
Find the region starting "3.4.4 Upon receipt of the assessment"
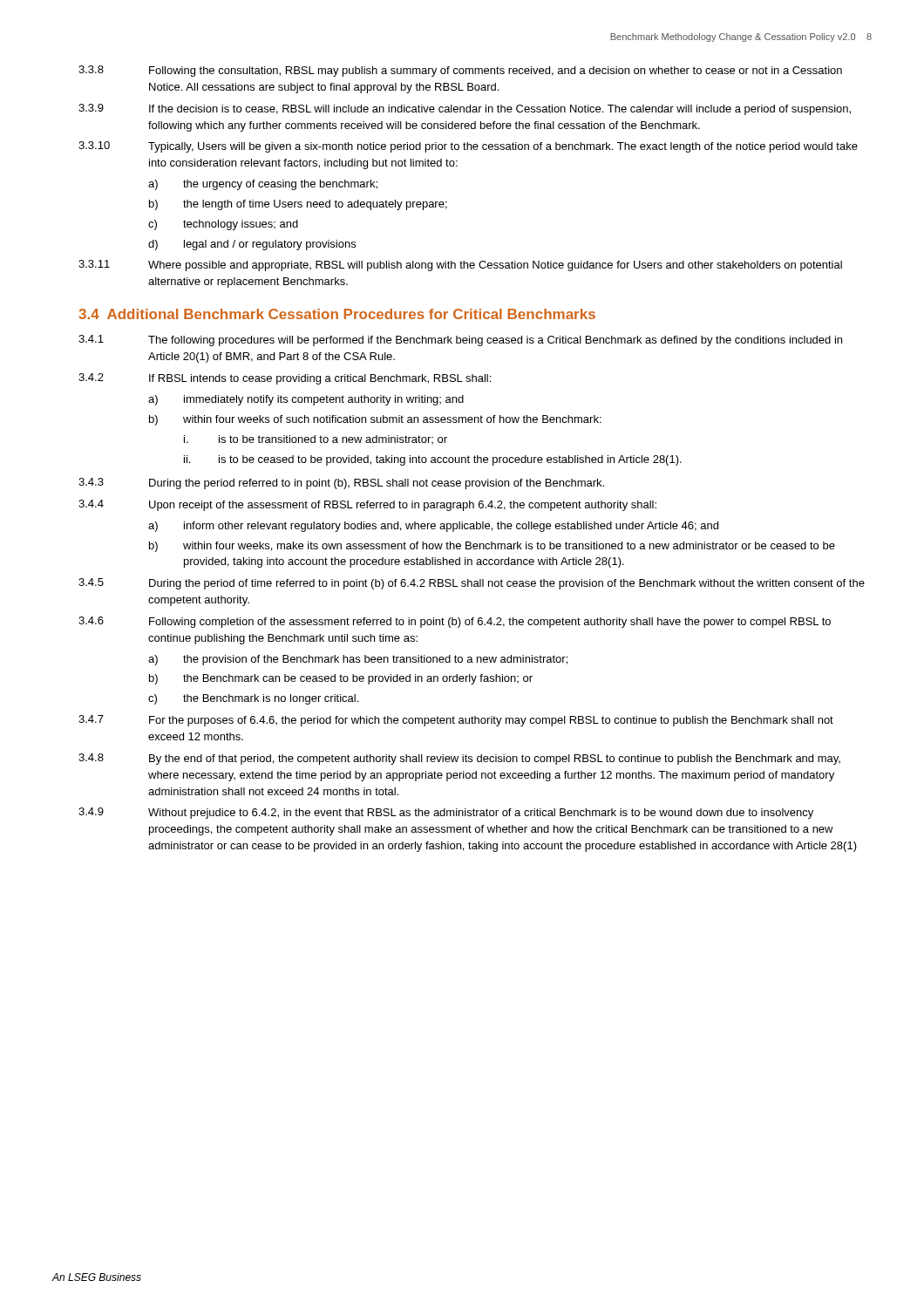pos(475,535)
